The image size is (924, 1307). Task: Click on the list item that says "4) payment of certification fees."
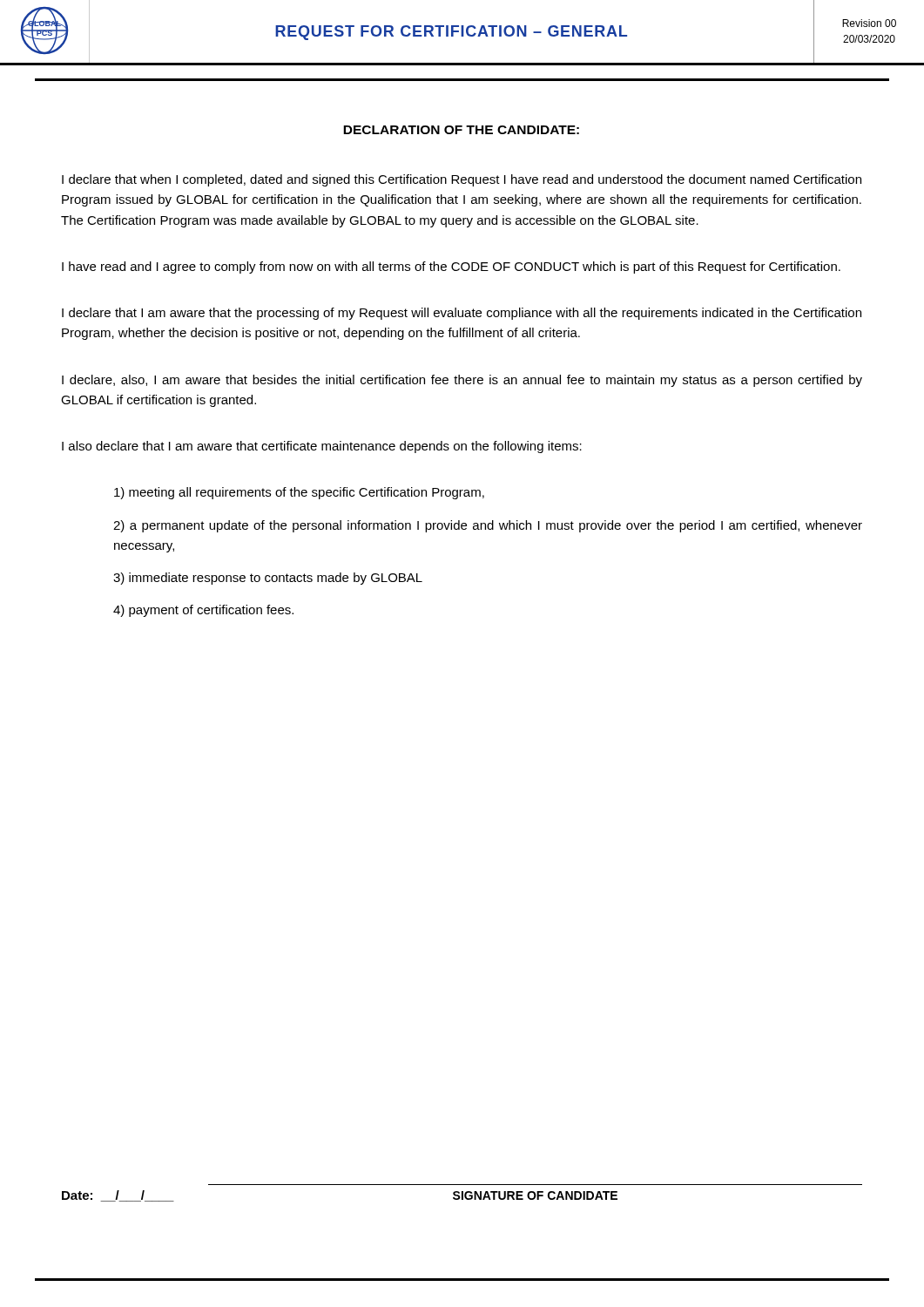coord(204,610)
